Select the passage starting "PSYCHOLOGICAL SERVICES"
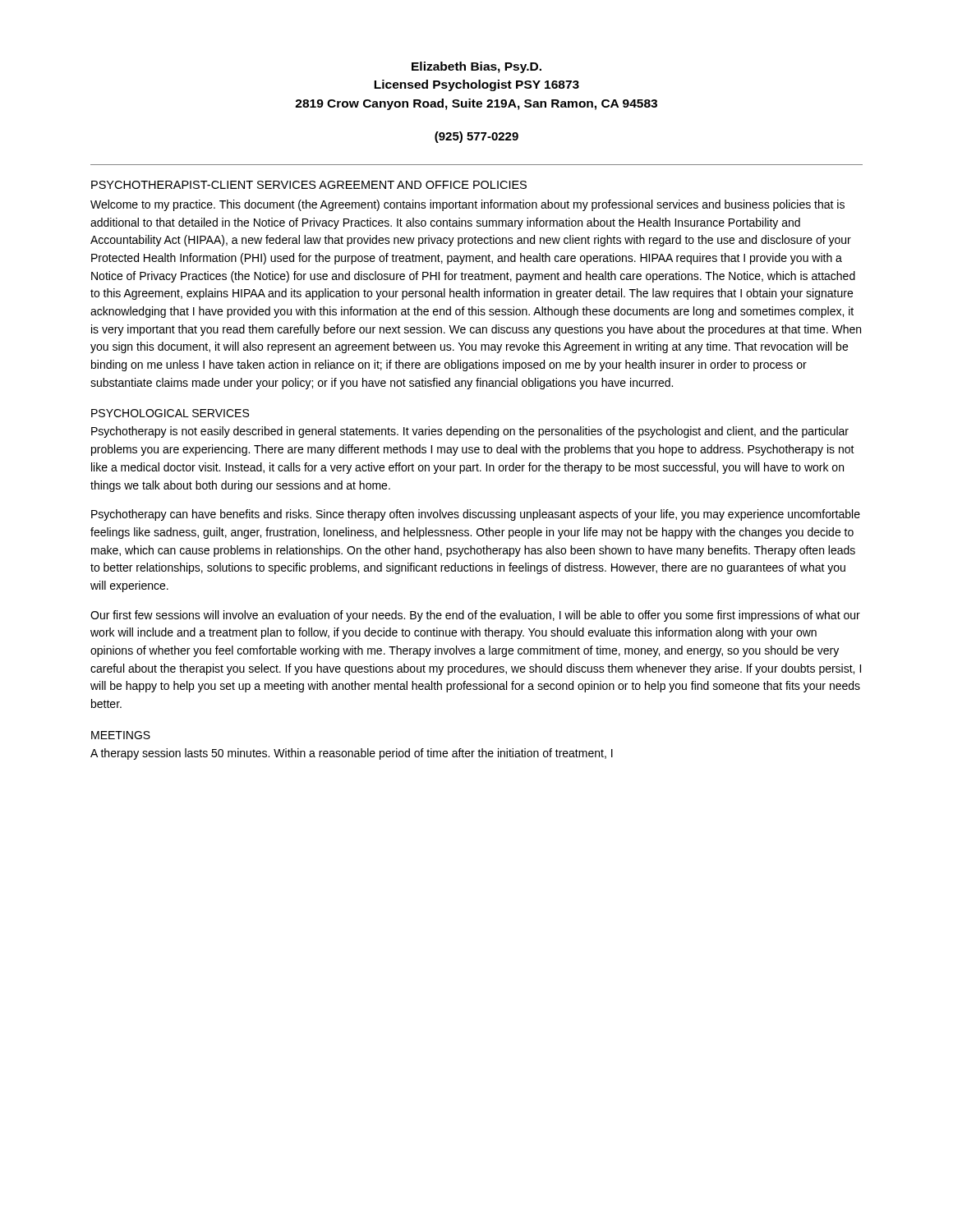This screenshot has width=953, height=1232. [170, 414]
